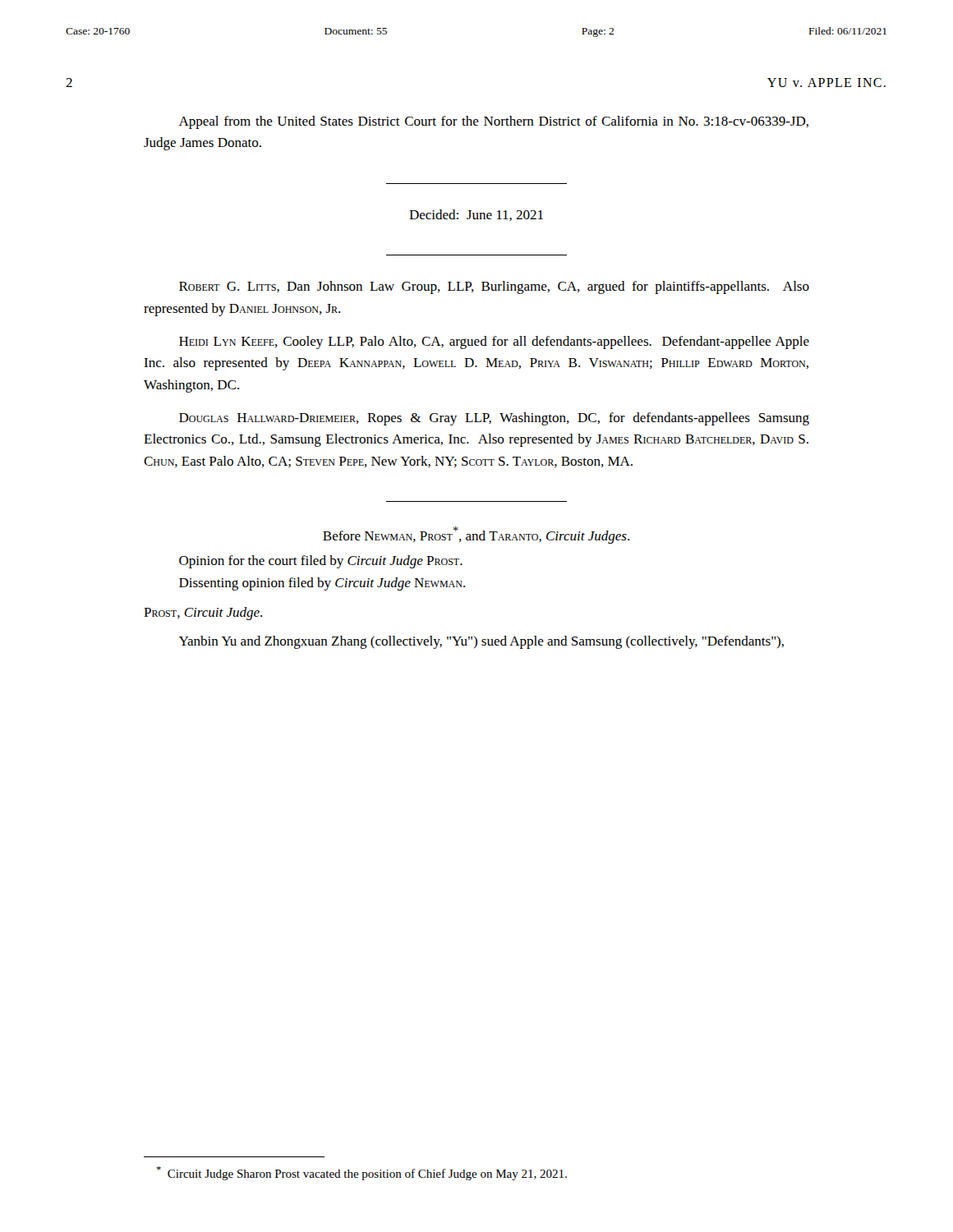Find the region starting "Heidi Lyn Keefe, Cooley LLP, Palo Alto, CA,"
Screen dimensions: 1232x953
click(x=476, y=363)
